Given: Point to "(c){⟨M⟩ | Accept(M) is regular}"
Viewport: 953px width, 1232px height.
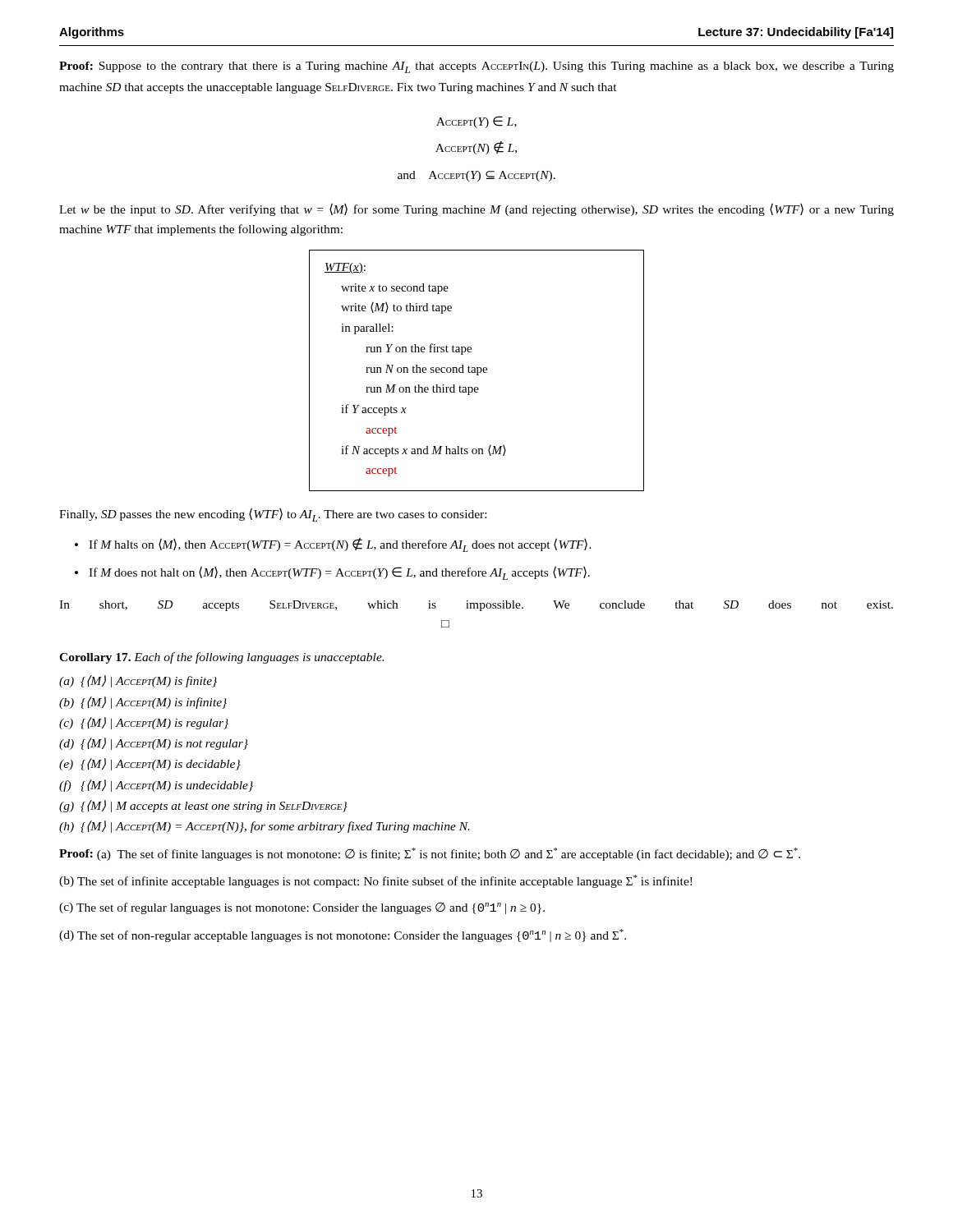Looking at the screenshot, I should (x=144, y=722).
